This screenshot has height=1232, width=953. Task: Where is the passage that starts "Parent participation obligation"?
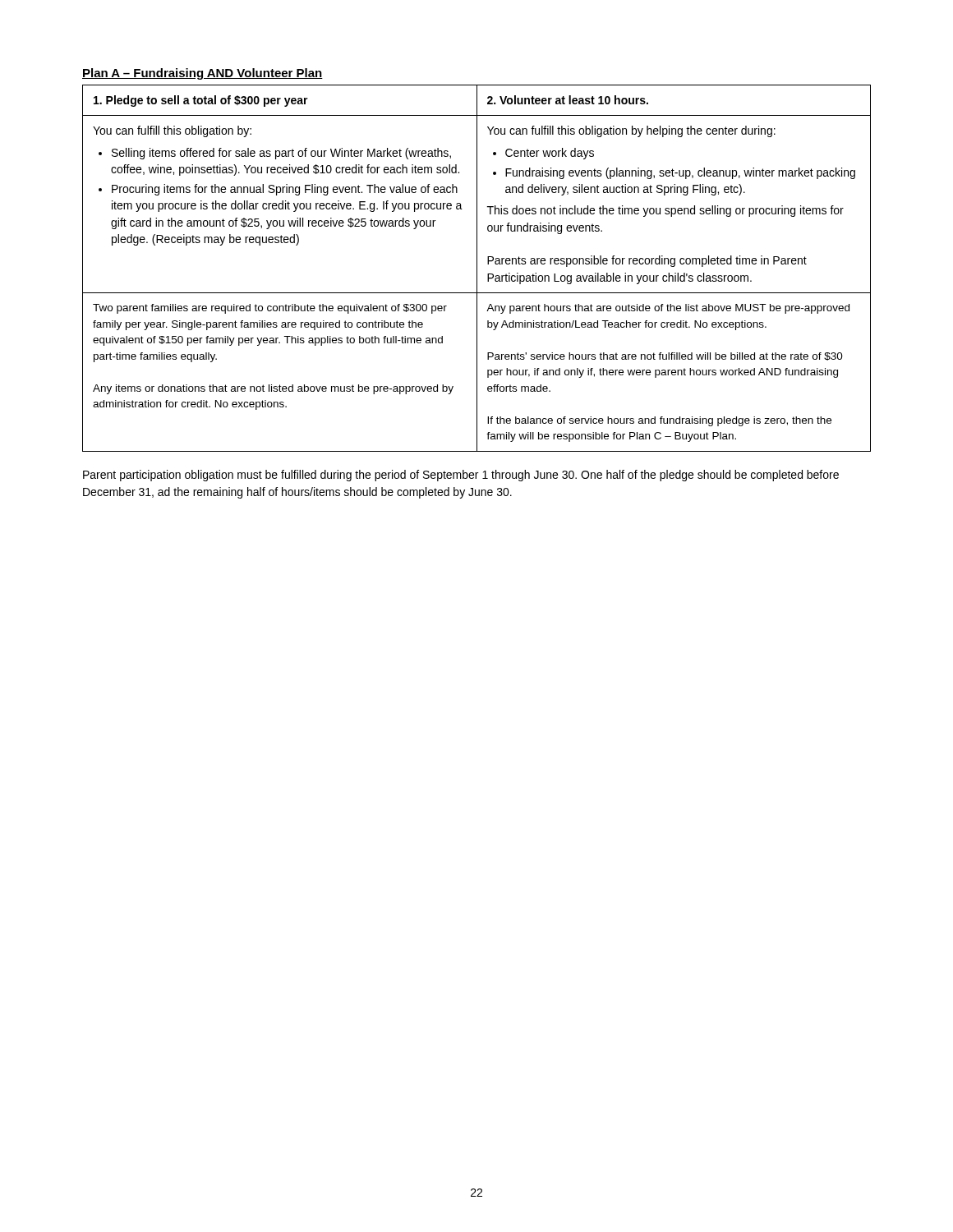tap(461, 483)
